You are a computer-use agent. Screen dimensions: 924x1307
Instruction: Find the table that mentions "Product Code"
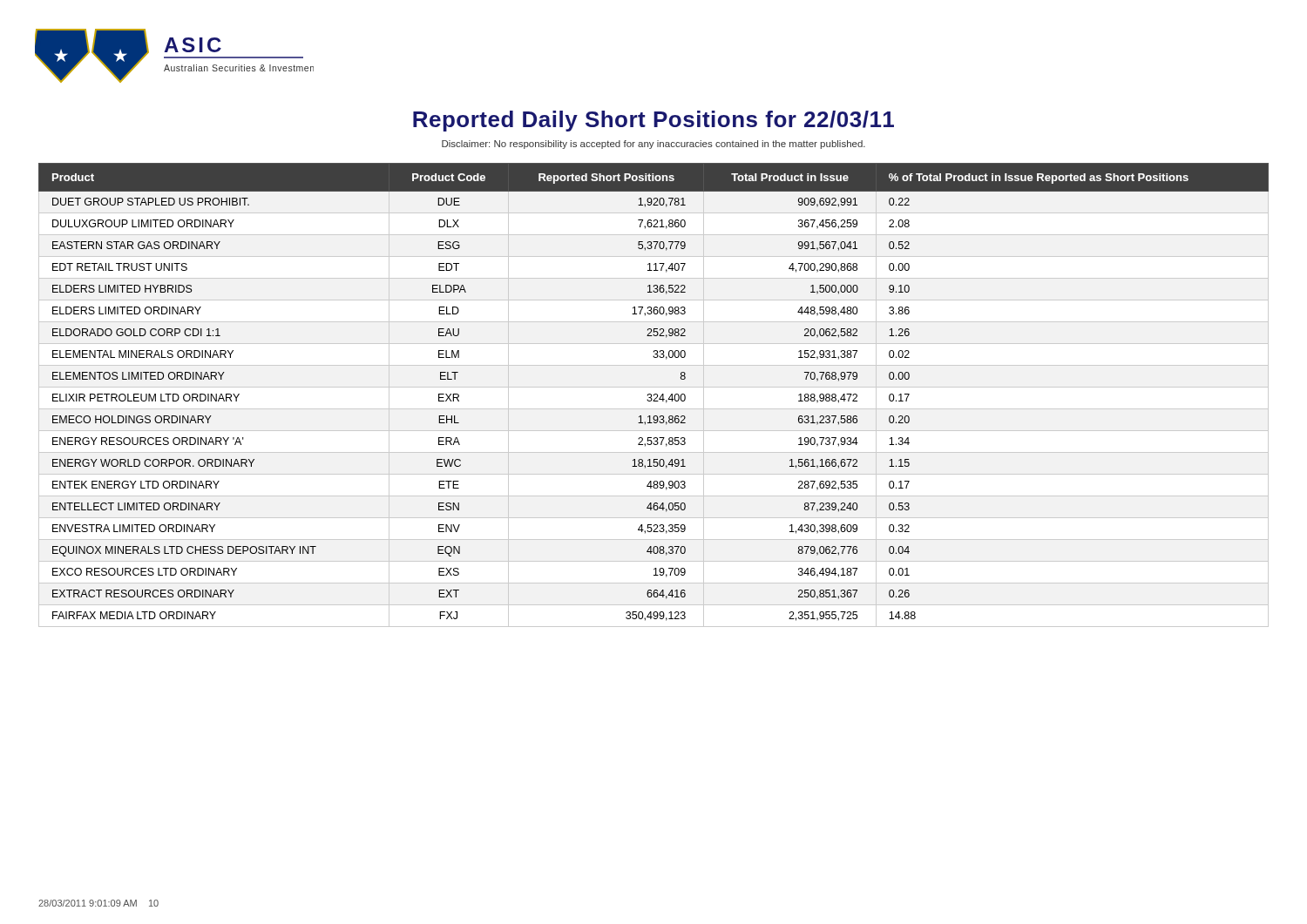[x=654, y=395]
